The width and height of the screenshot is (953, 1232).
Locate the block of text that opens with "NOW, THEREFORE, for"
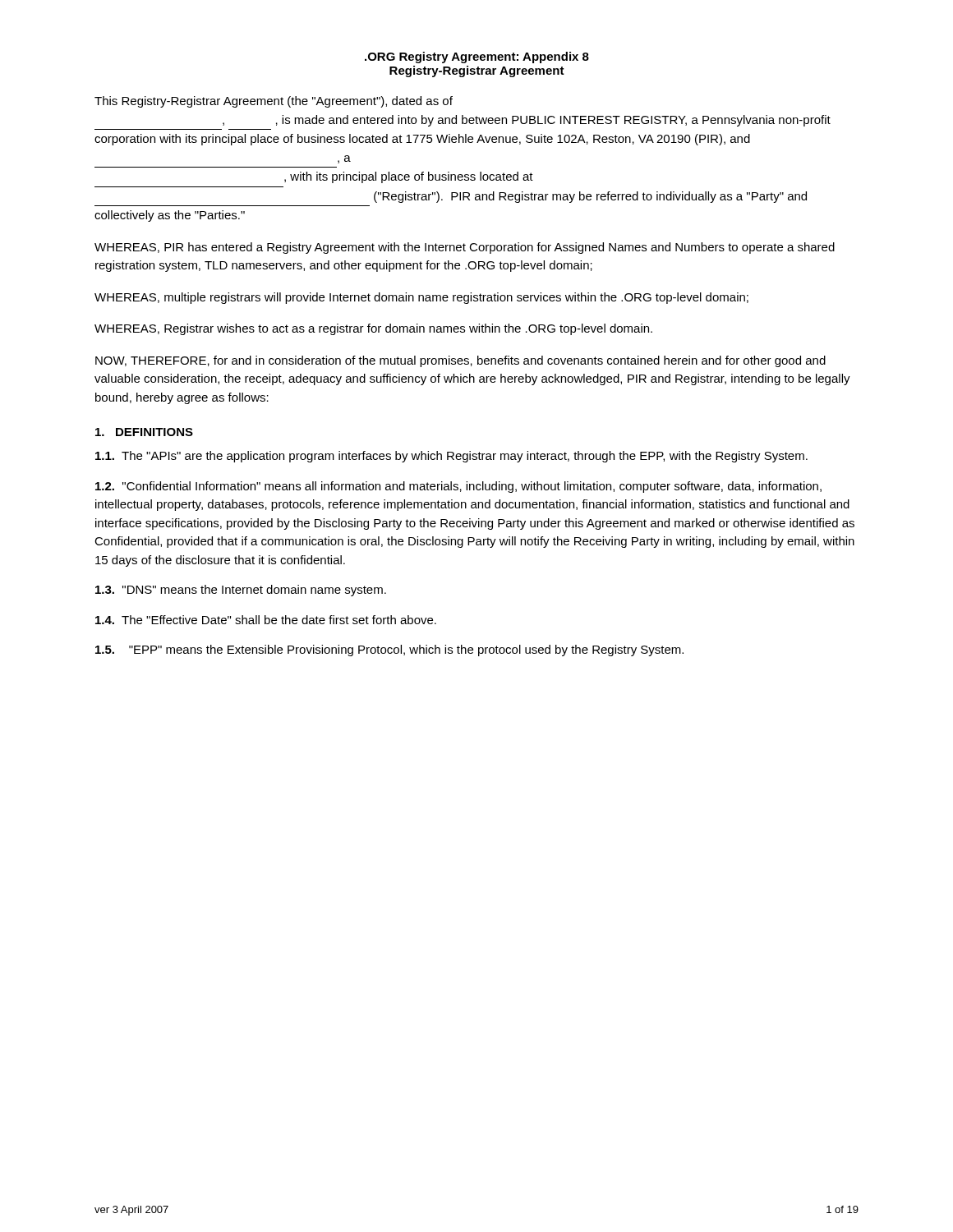(472, 378)
